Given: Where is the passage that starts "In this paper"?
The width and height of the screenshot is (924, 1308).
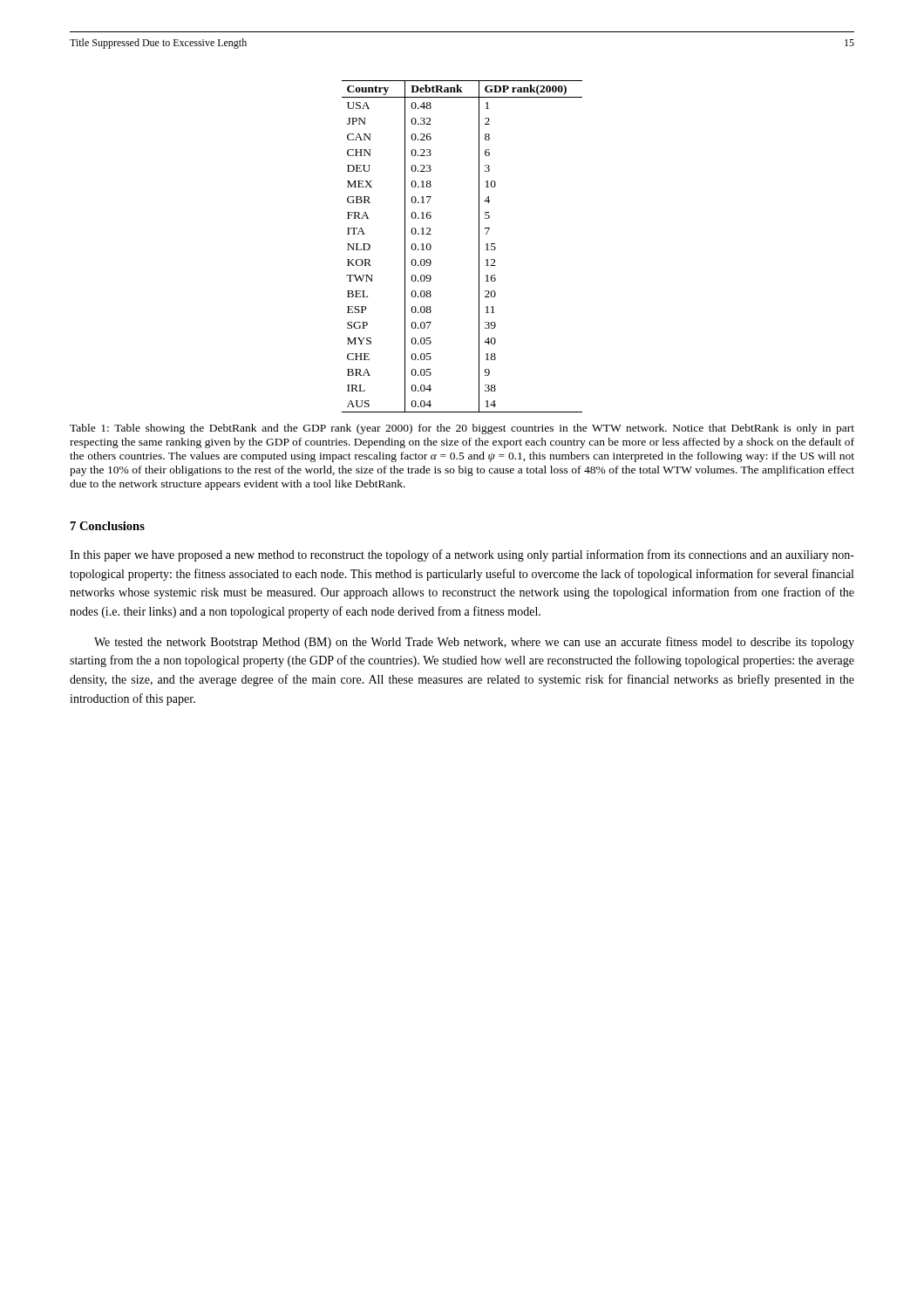Looking at the screenshot, I should (x=462, y=583).
